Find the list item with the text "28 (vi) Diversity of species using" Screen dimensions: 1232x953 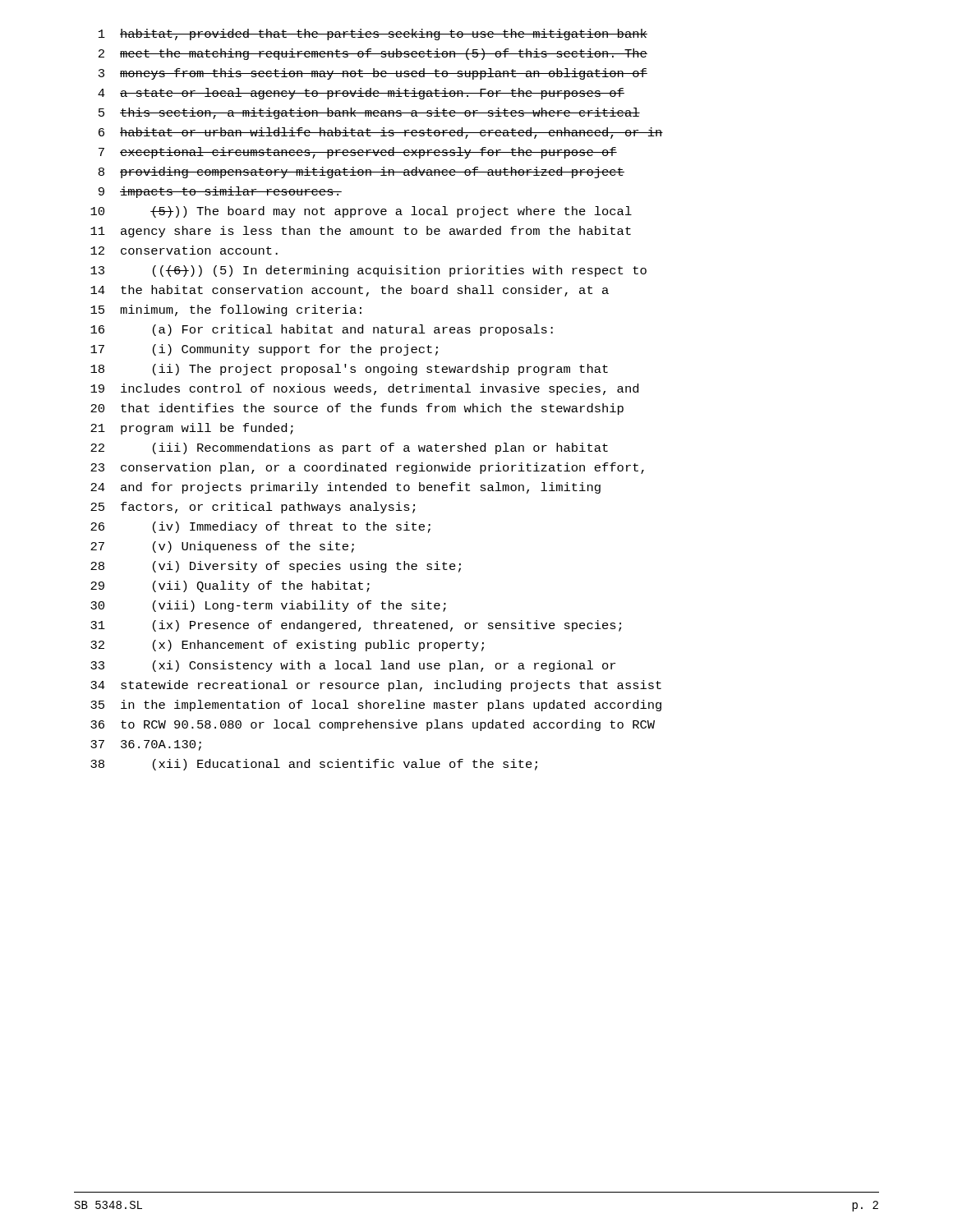pyautogui.click(x=276, y=567)
